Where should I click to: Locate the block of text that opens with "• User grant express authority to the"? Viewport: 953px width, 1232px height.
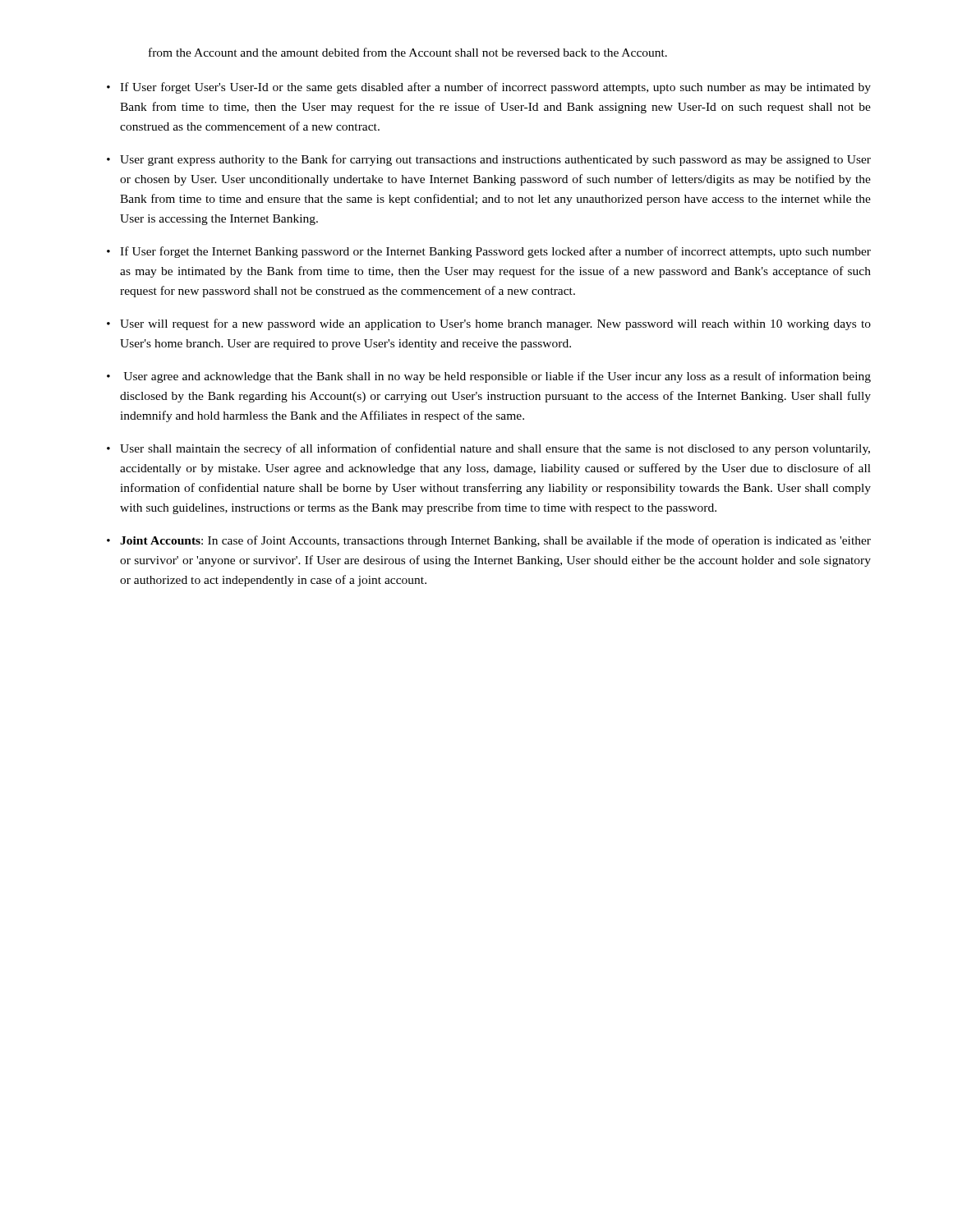click(x=484, y=189)
